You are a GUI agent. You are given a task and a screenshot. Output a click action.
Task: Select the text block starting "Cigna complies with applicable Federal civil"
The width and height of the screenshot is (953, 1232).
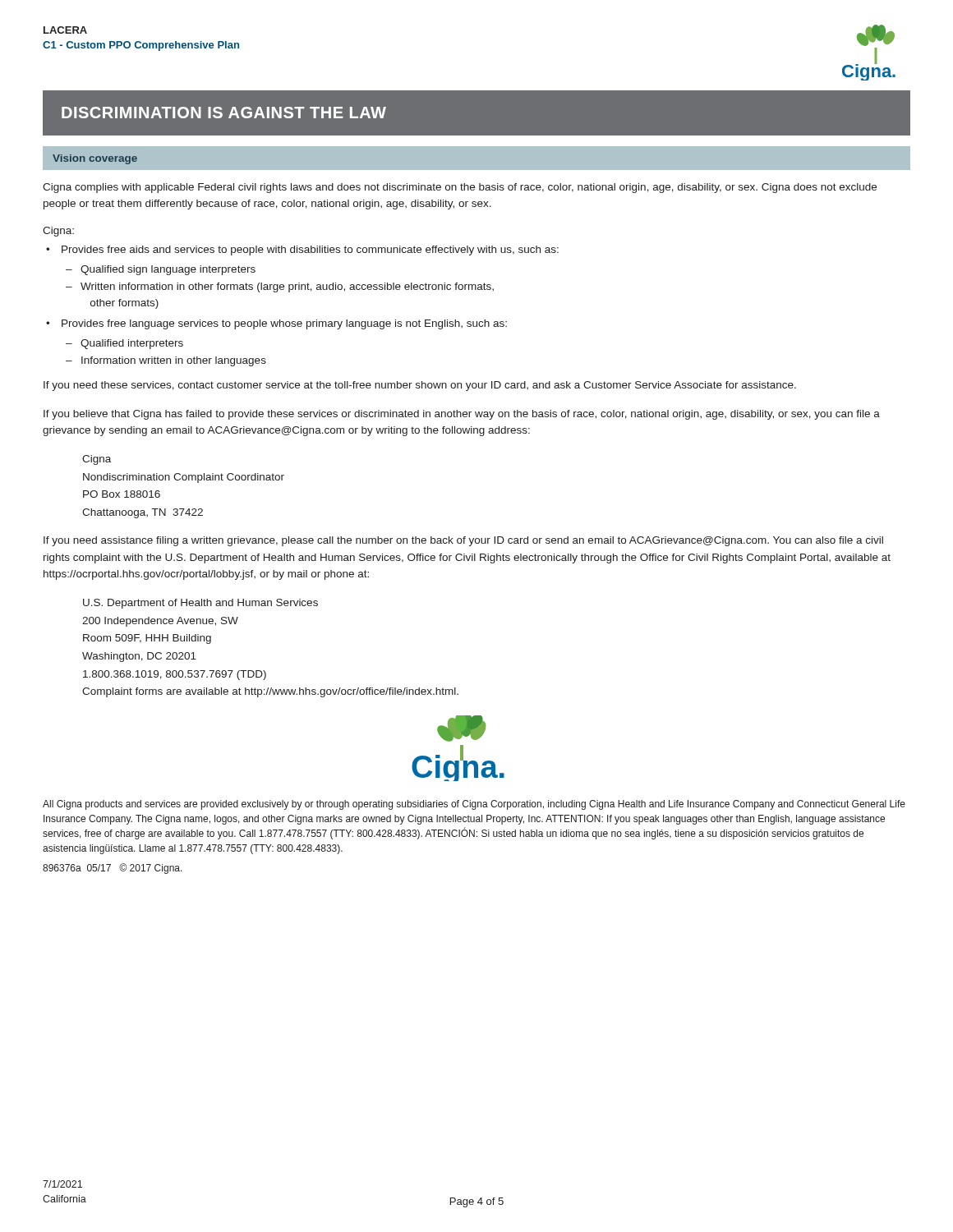460,195
